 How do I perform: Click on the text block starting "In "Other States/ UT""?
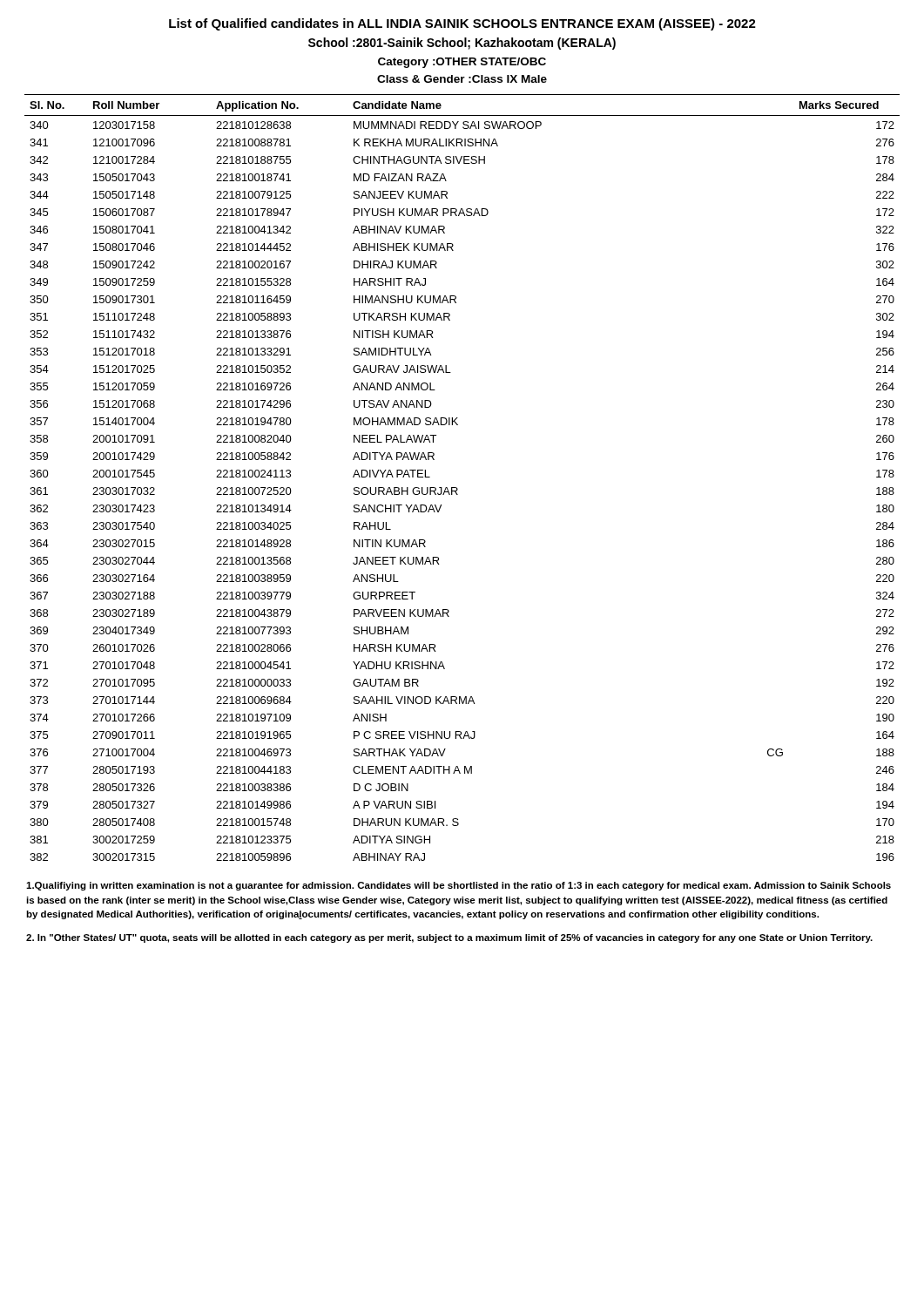(462, 938)
